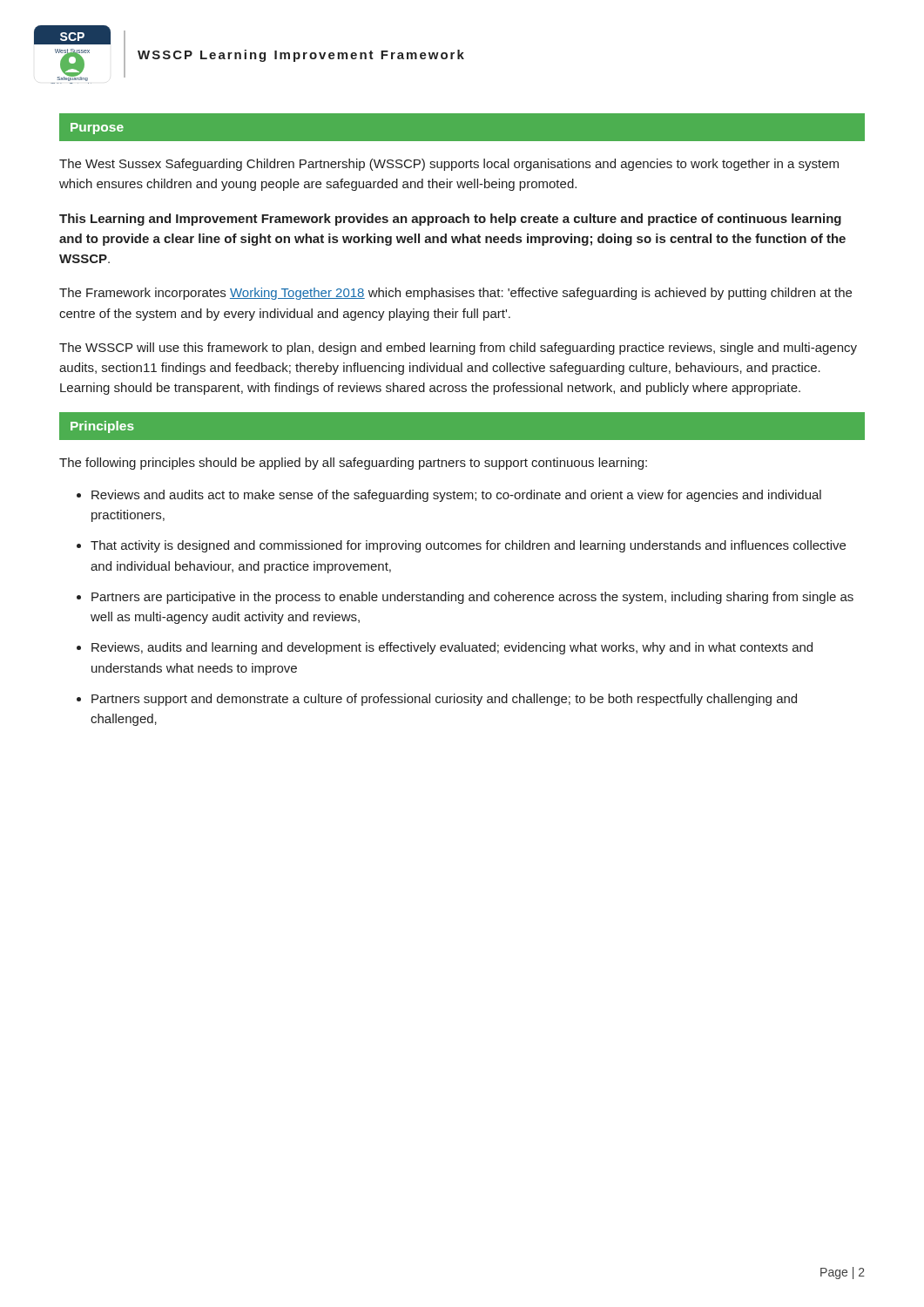Select the list item that reads "Partners are participative in the process to enable"
This screenshot has width=924, height=1307.
coord(472,606)
